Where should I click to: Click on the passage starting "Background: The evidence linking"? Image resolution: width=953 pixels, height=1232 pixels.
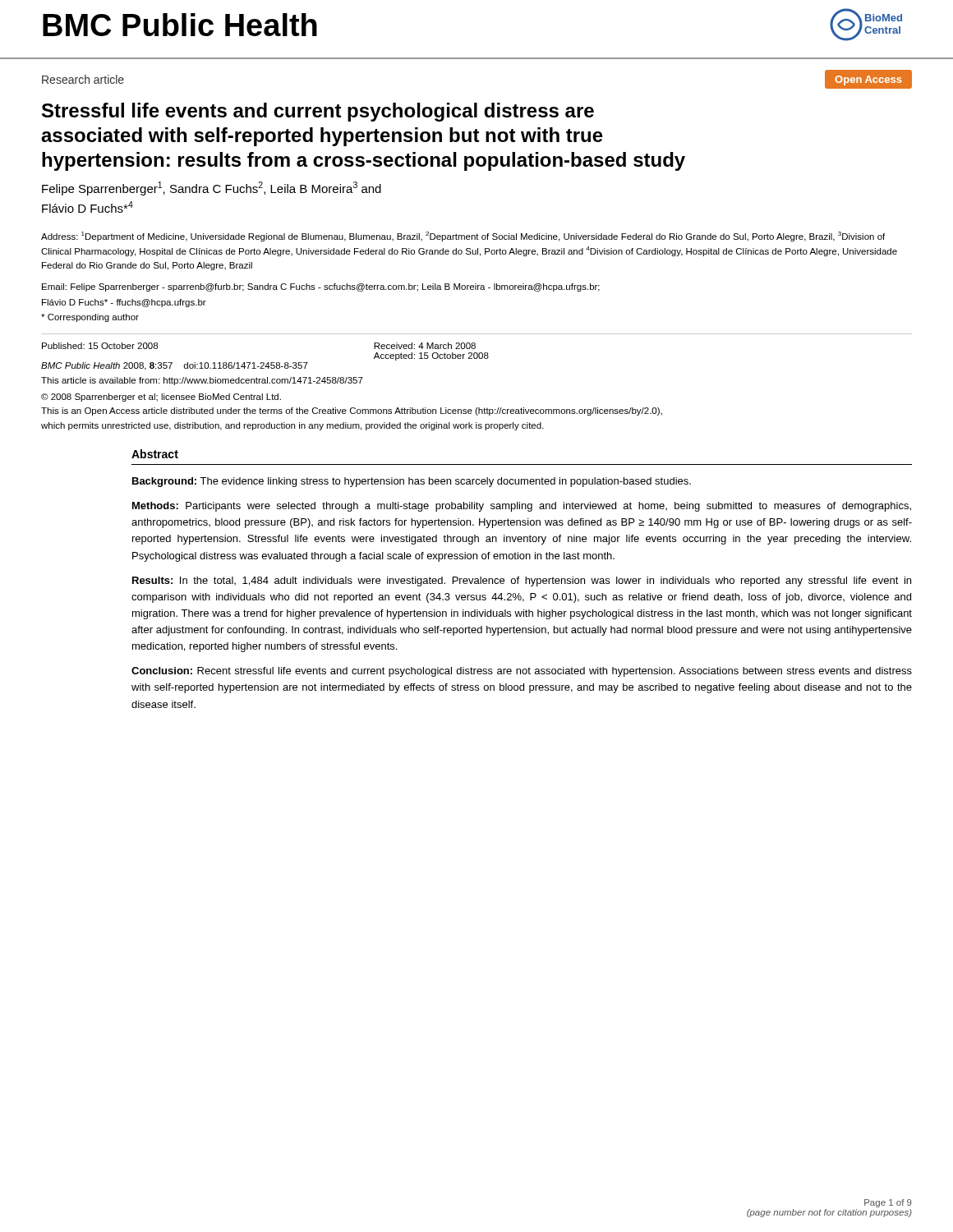pyautogui.click(x=412, y=481)
